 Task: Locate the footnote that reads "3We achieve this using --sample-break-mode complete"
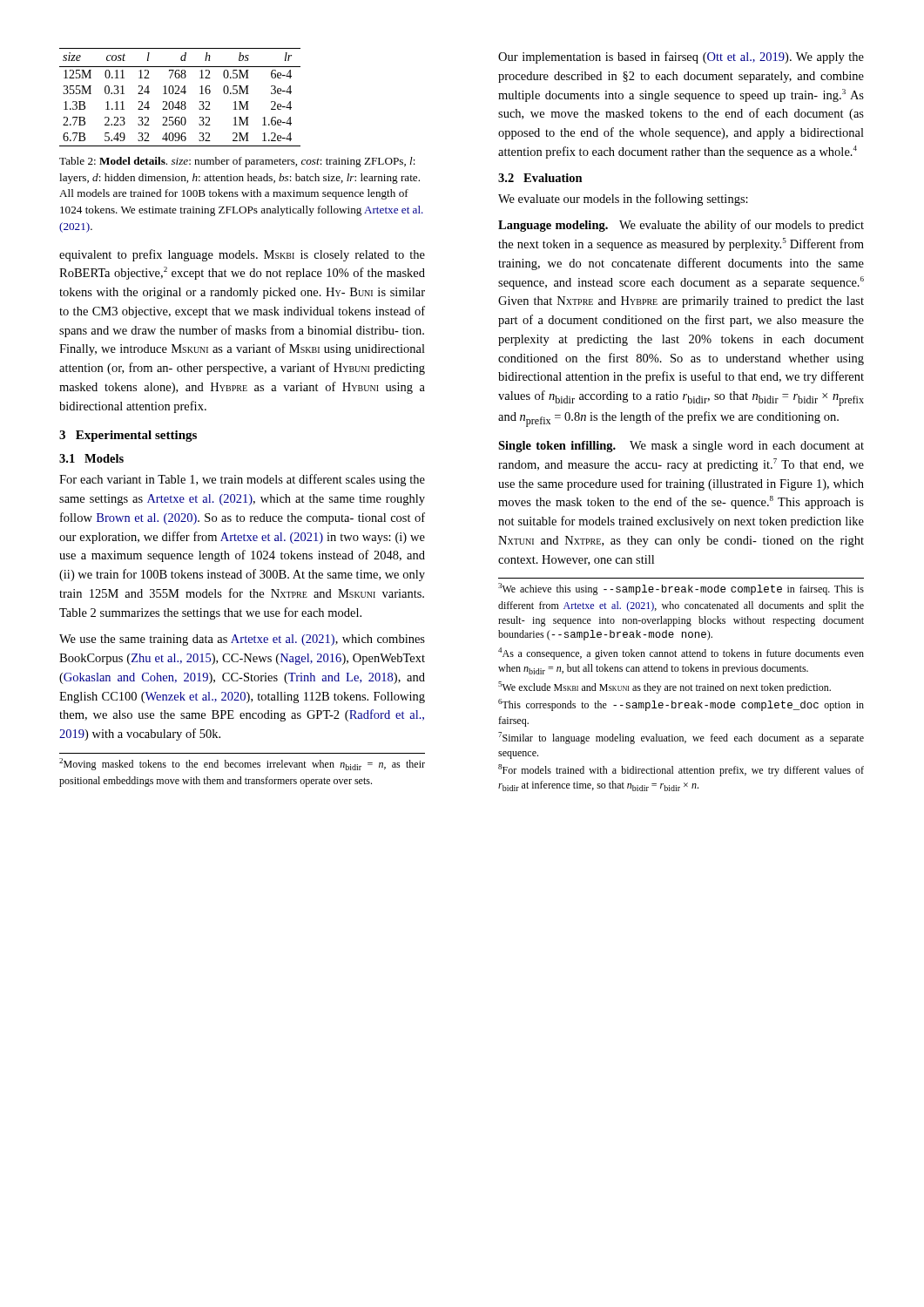[x=681, y=612]
